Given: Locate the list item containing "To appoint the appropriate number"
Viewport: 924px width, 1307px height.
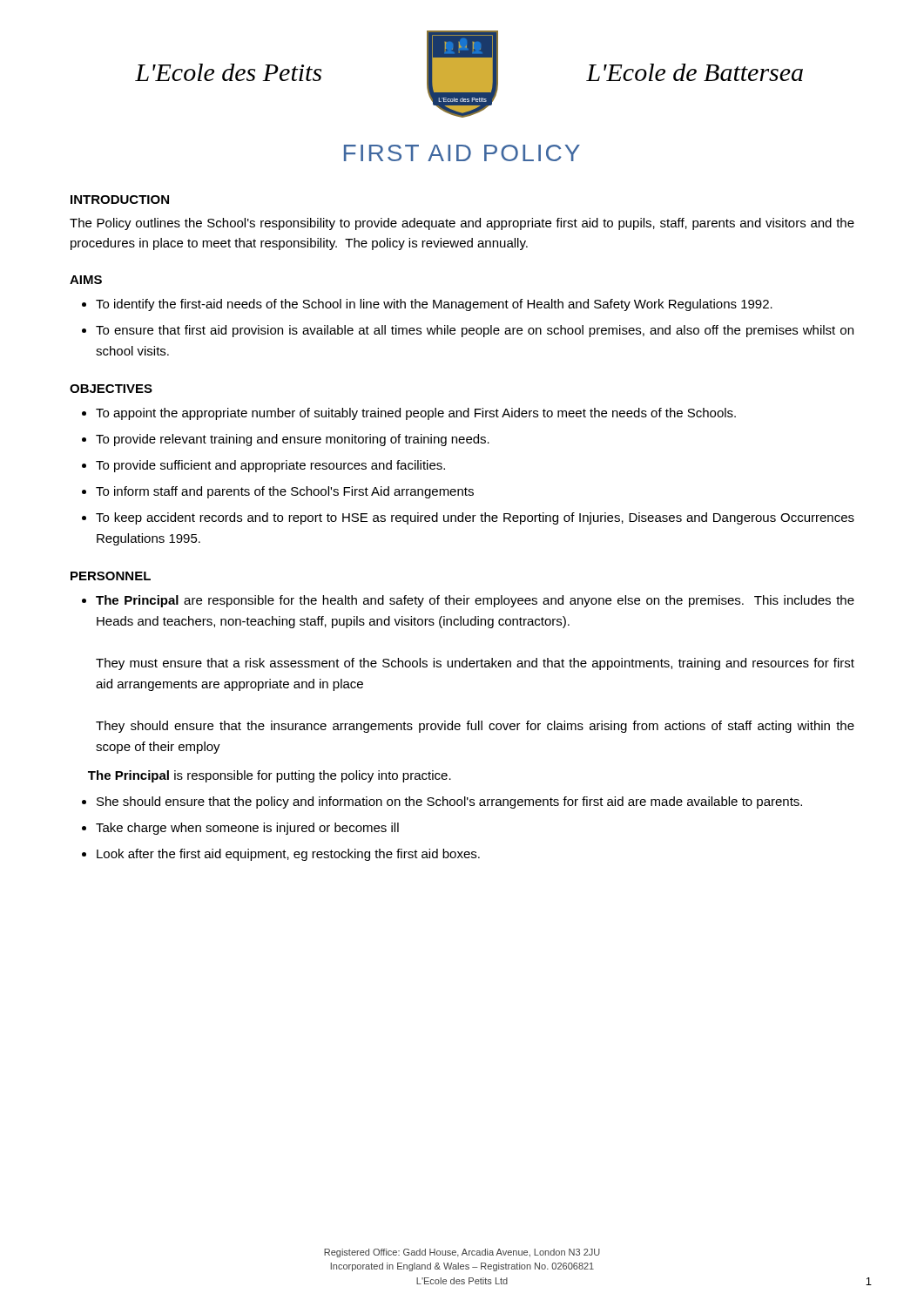Looking at the screenshot, I should pos(462,413).
